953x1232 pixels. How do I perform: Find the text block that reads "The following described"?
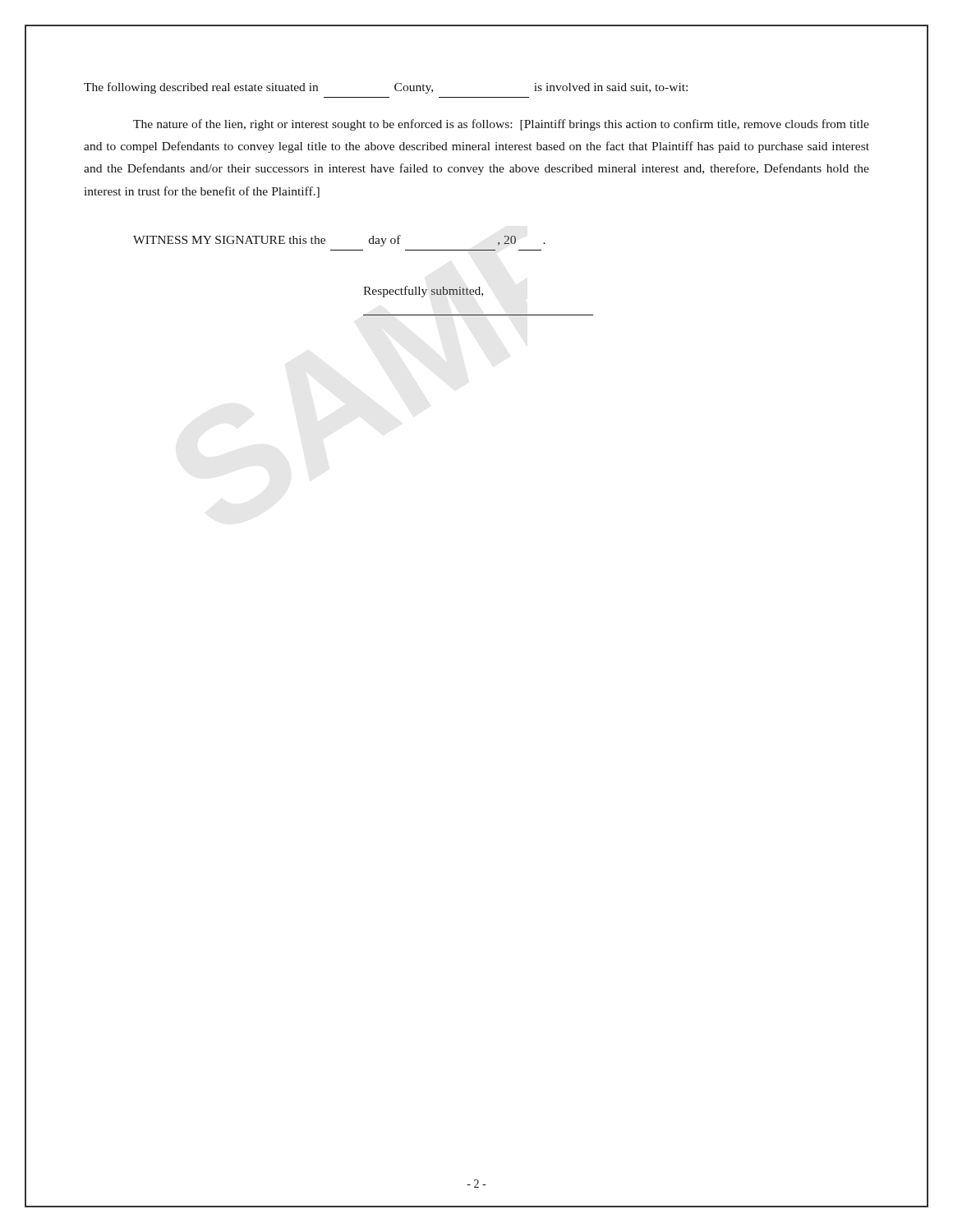[x=386, y=89]
